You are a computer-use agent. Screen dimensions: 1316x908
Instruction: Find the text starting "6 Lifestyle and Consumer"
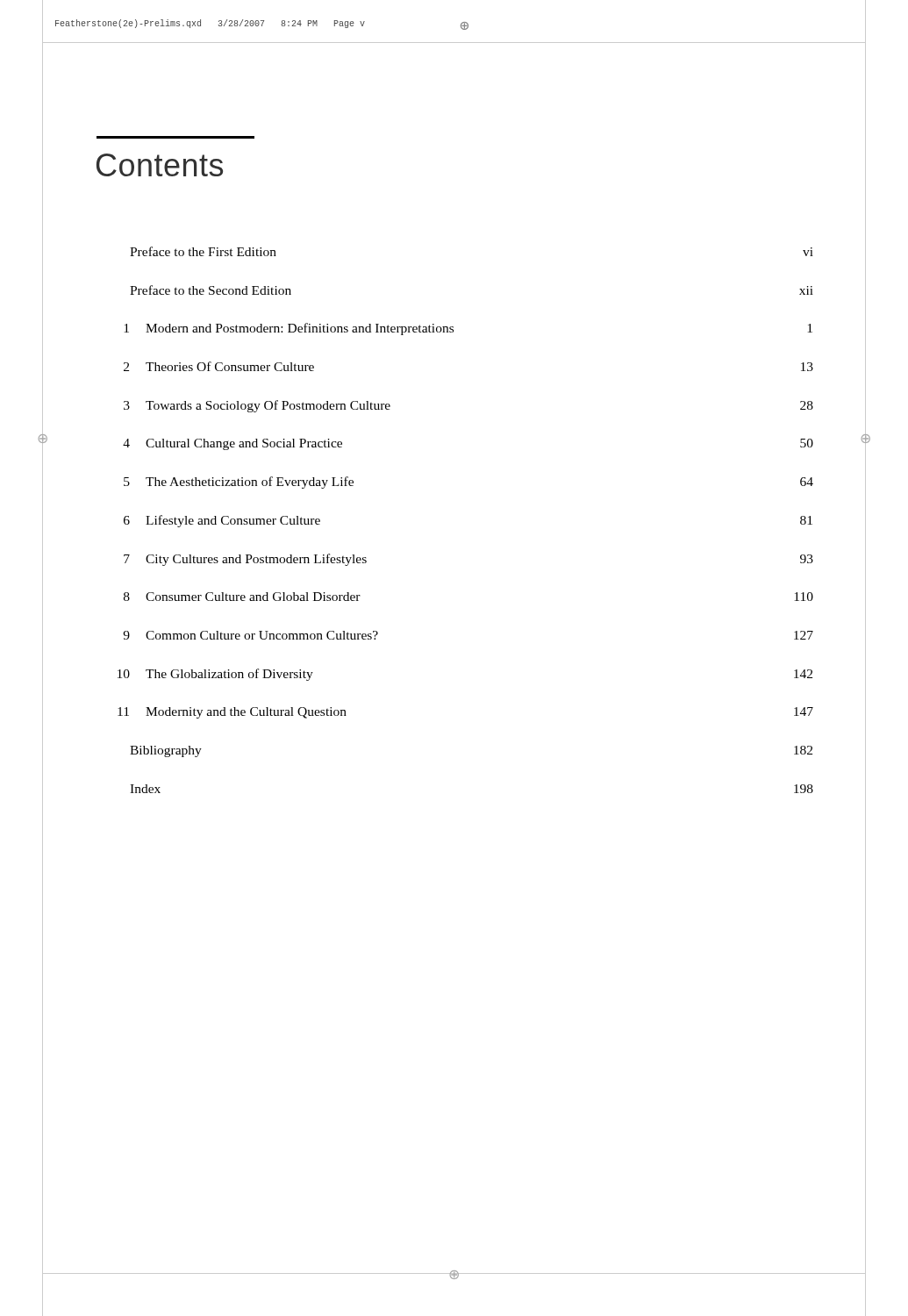pos(222,521)
